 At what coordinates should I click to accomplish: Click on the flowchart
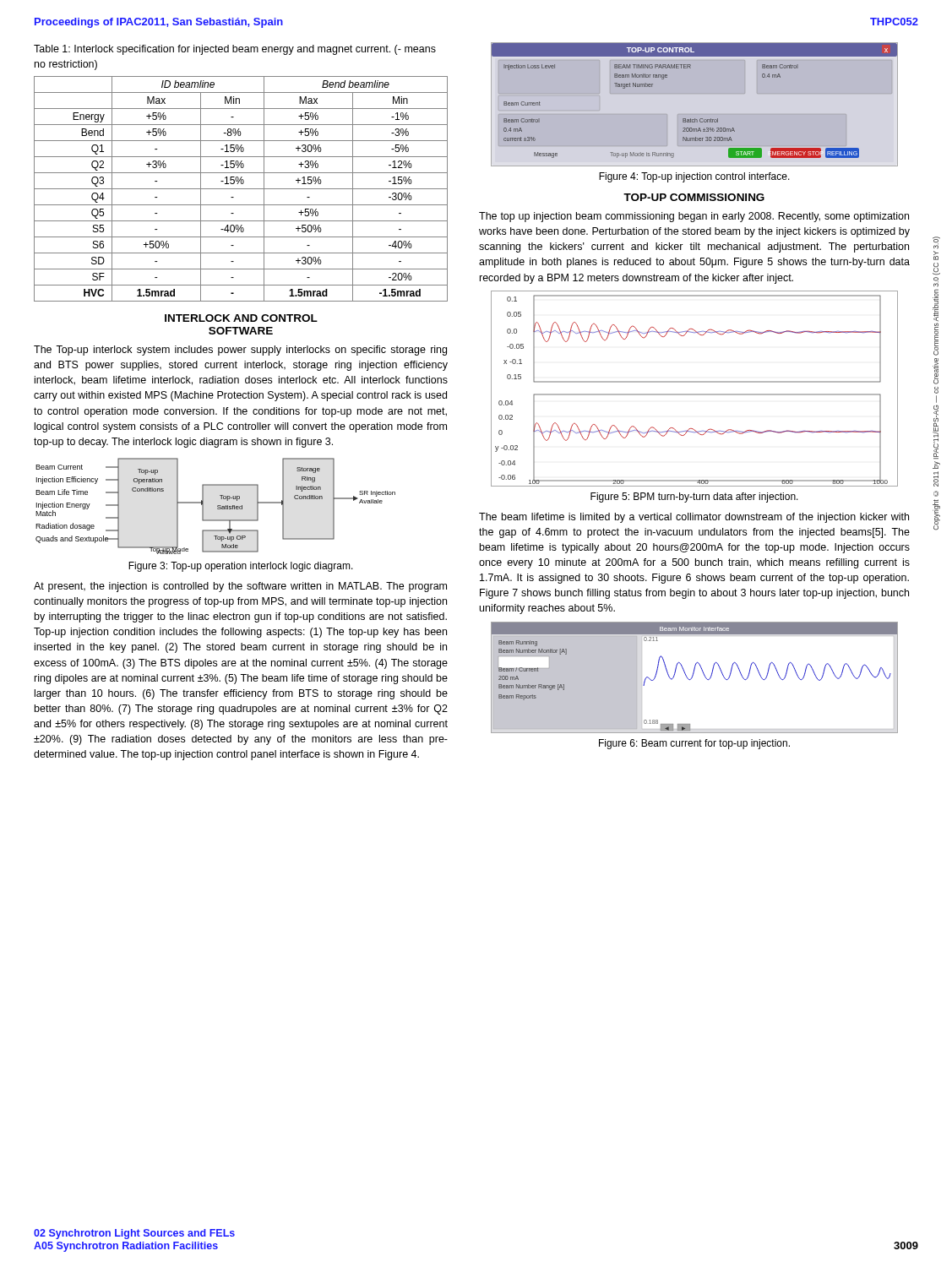click(241, 506)
